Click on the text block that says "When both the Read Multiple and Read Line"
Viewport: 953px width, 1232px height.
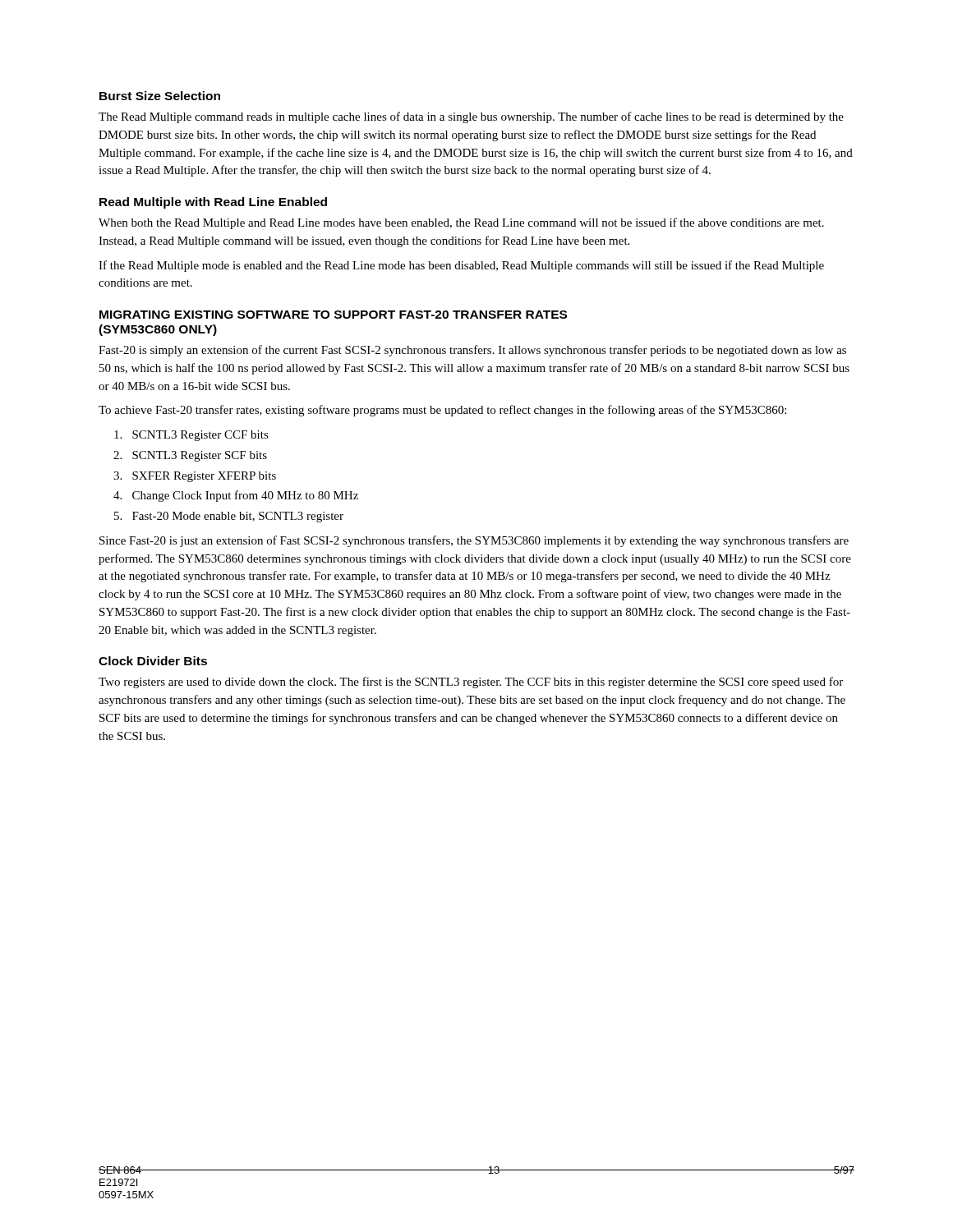tap(476, 232)
